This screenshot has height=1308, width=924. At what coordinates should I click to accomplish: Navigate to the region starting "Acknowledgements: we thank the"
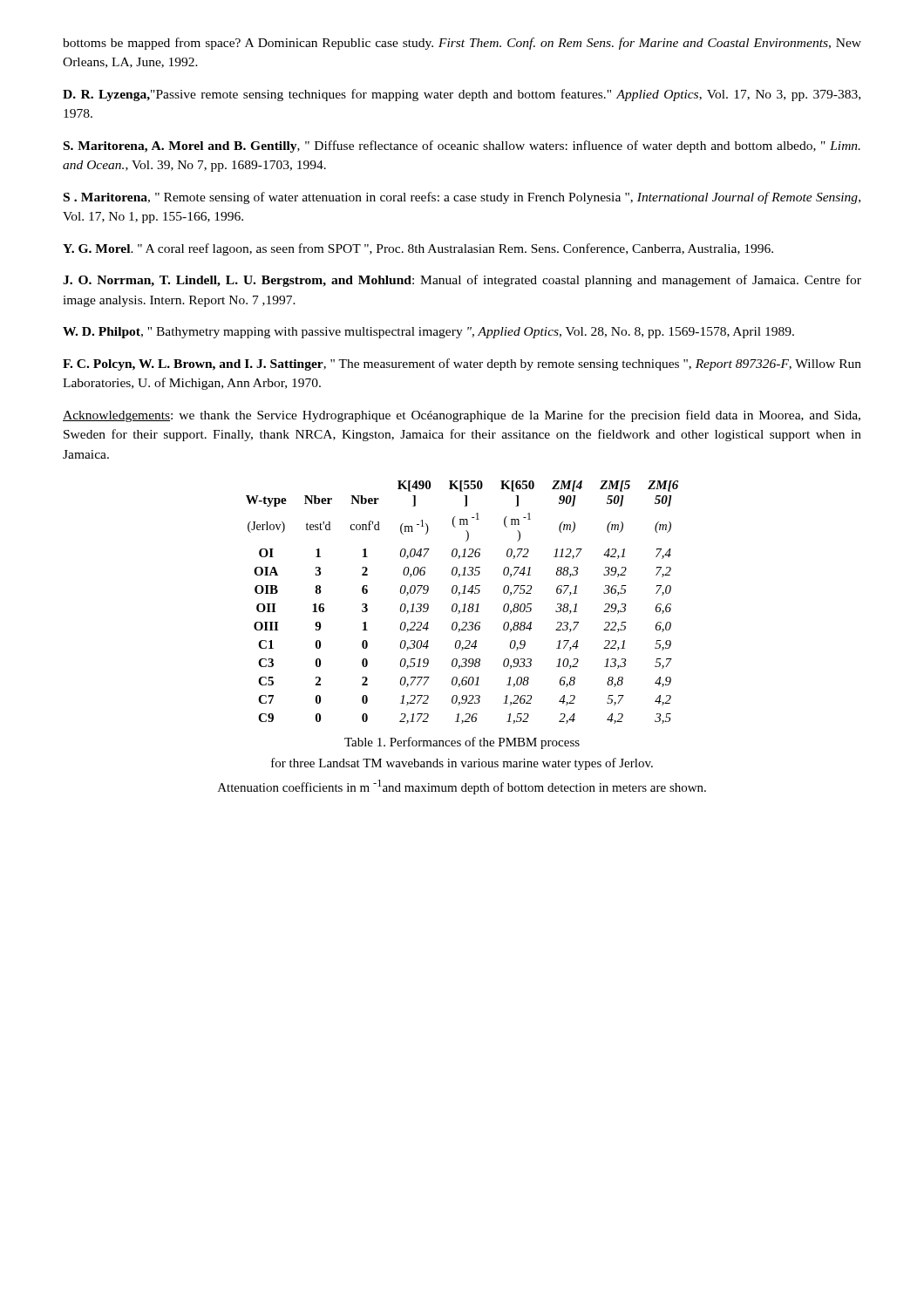(462, 434)
